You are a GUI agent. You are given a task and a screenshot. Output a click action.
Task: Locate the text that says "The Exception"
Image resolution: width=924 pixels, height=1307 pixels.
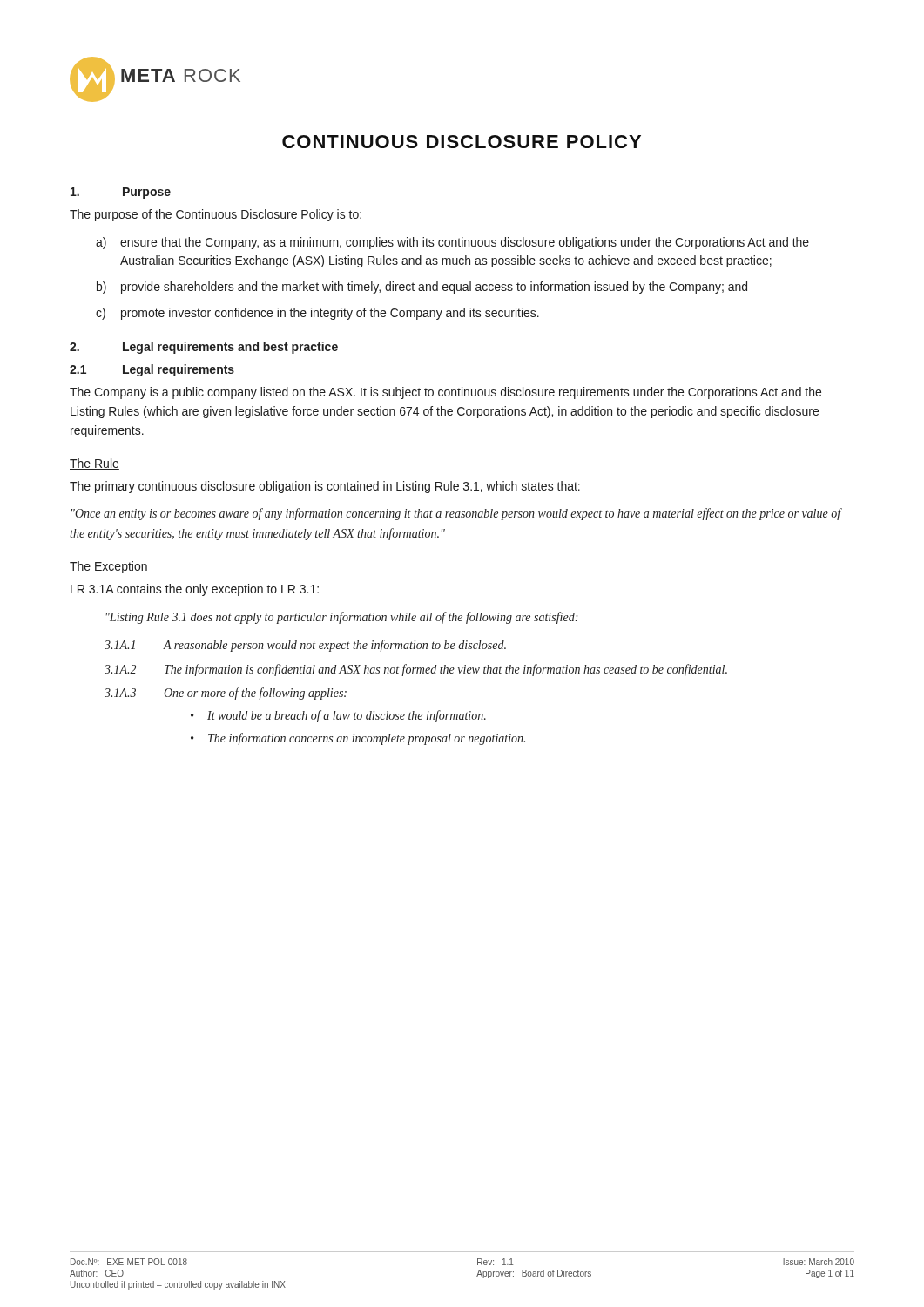click(109, 566)
